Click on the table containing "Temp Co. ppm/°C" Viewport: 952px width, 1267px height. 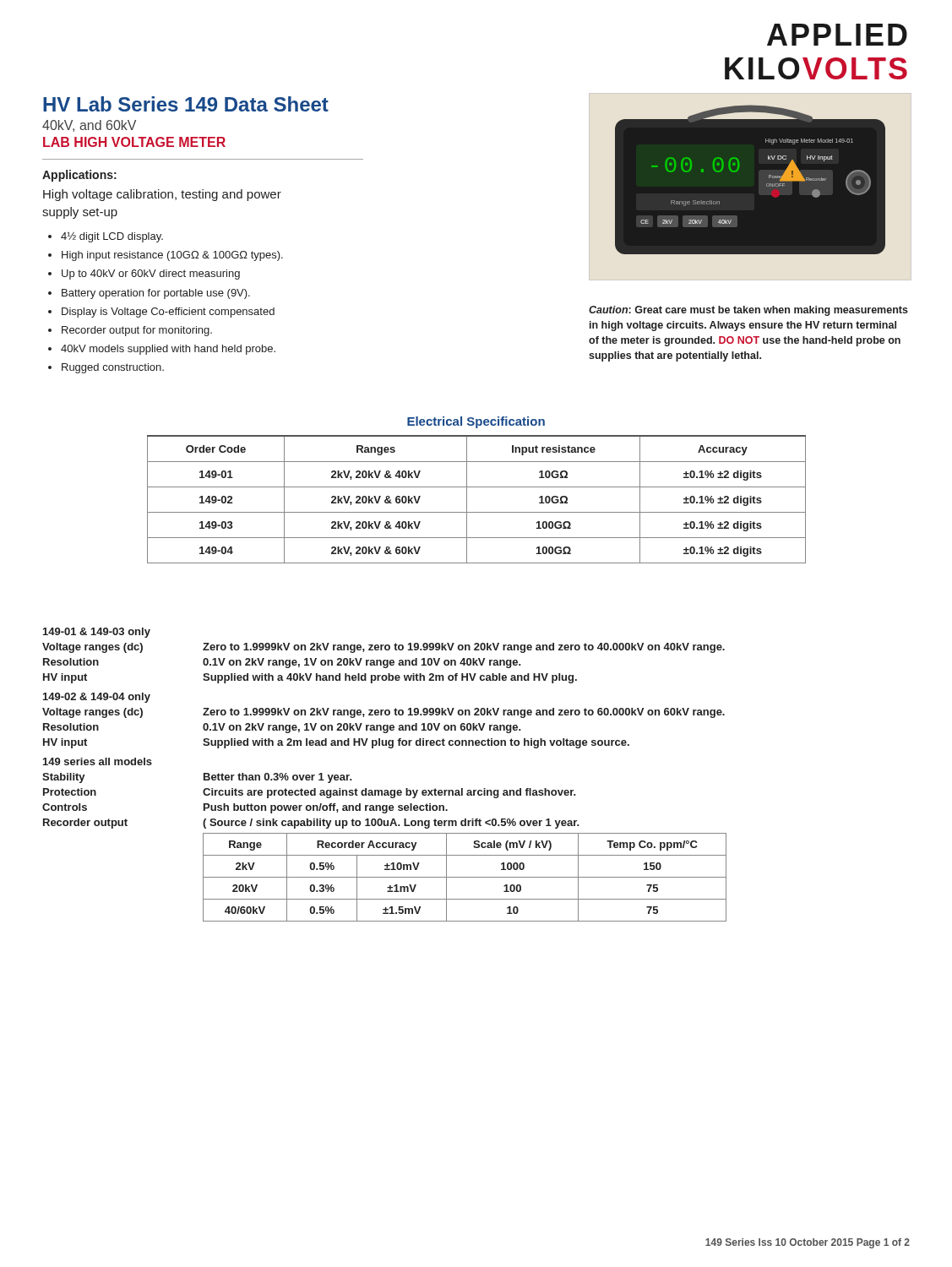[476, 877]
